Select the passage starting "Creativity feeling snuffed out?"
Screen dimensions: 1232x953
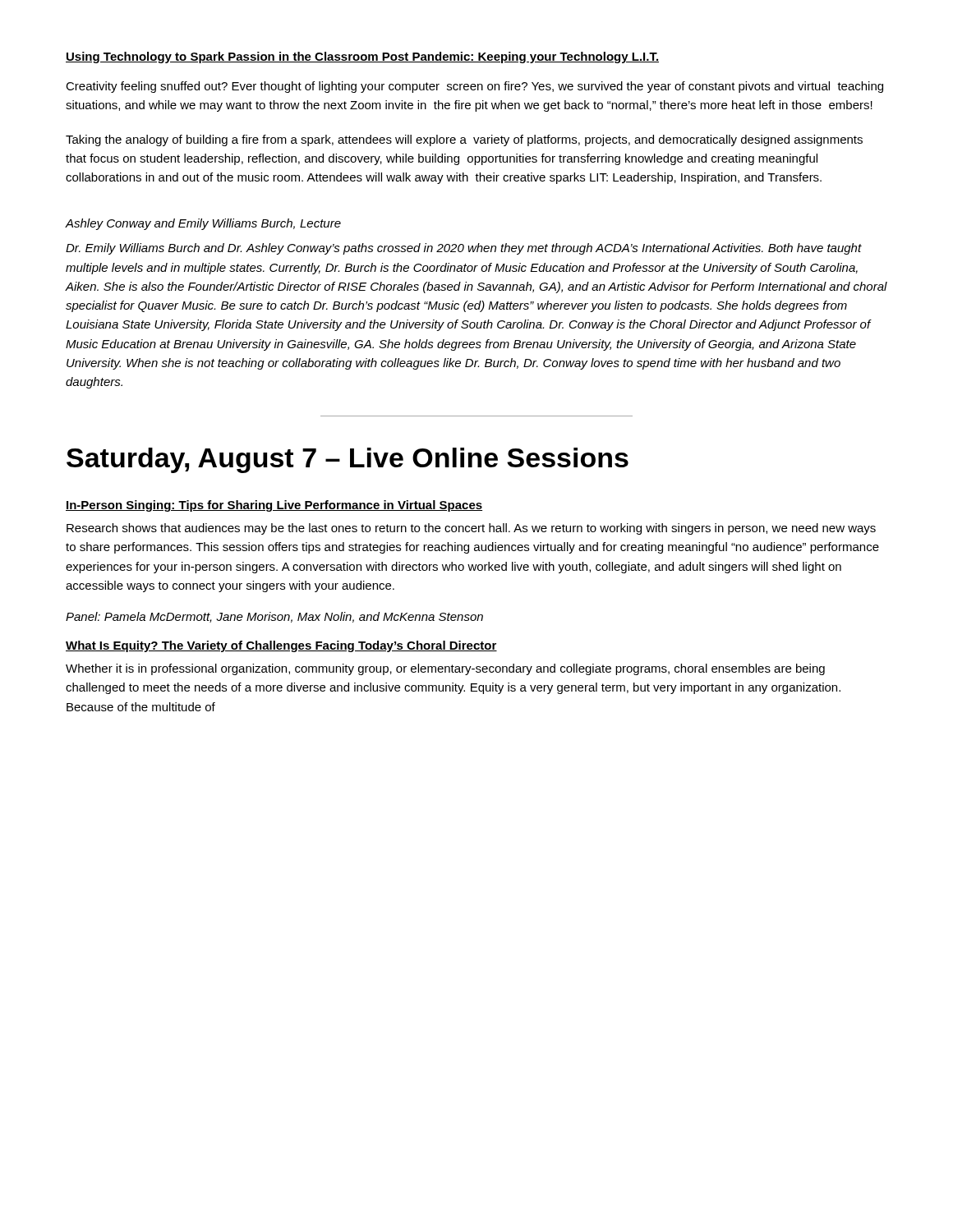click(475, 95)
